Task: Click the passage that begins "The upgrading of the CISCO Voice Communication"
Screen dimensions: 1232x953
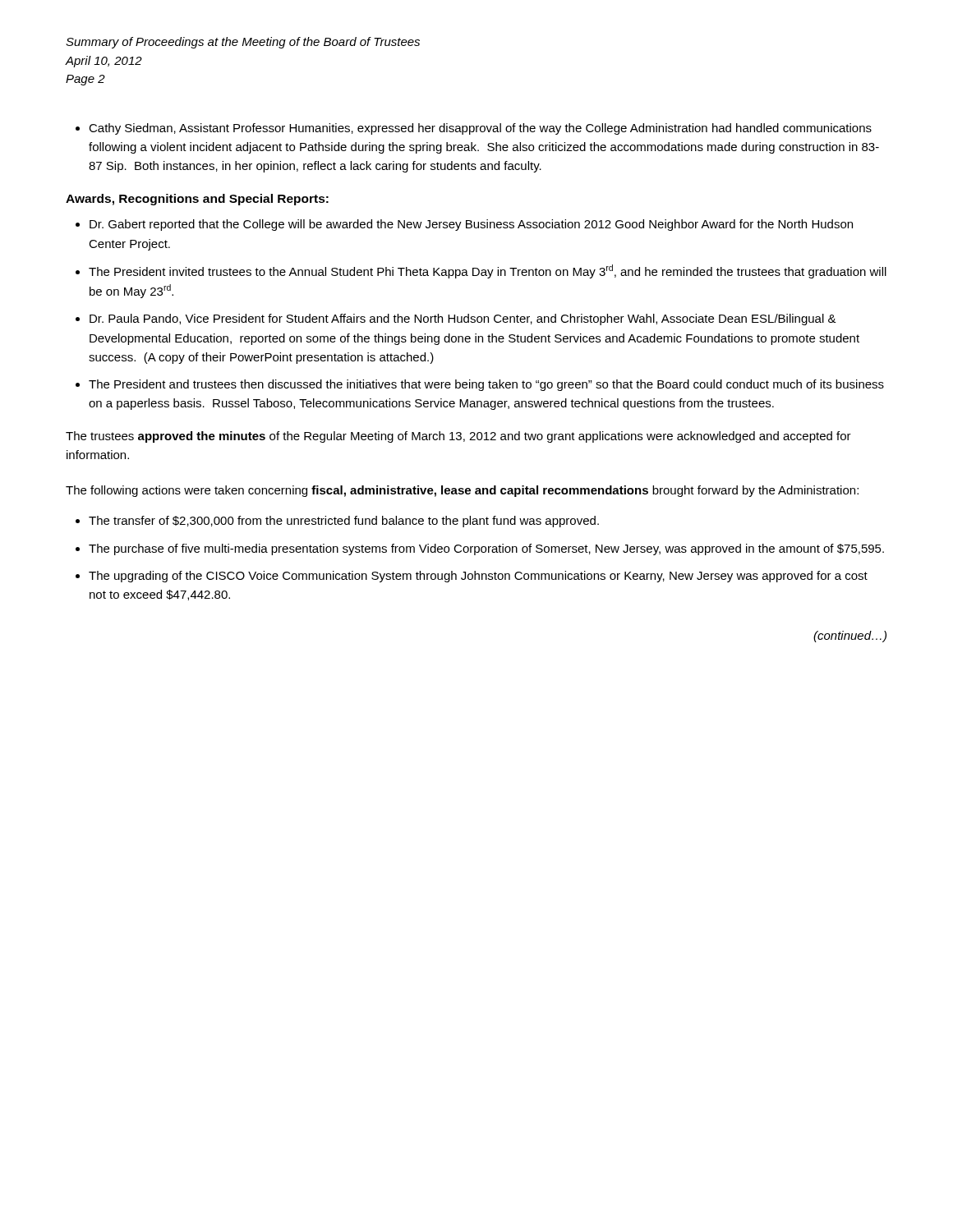Action: pyautogui.click(x=488, y=585)
